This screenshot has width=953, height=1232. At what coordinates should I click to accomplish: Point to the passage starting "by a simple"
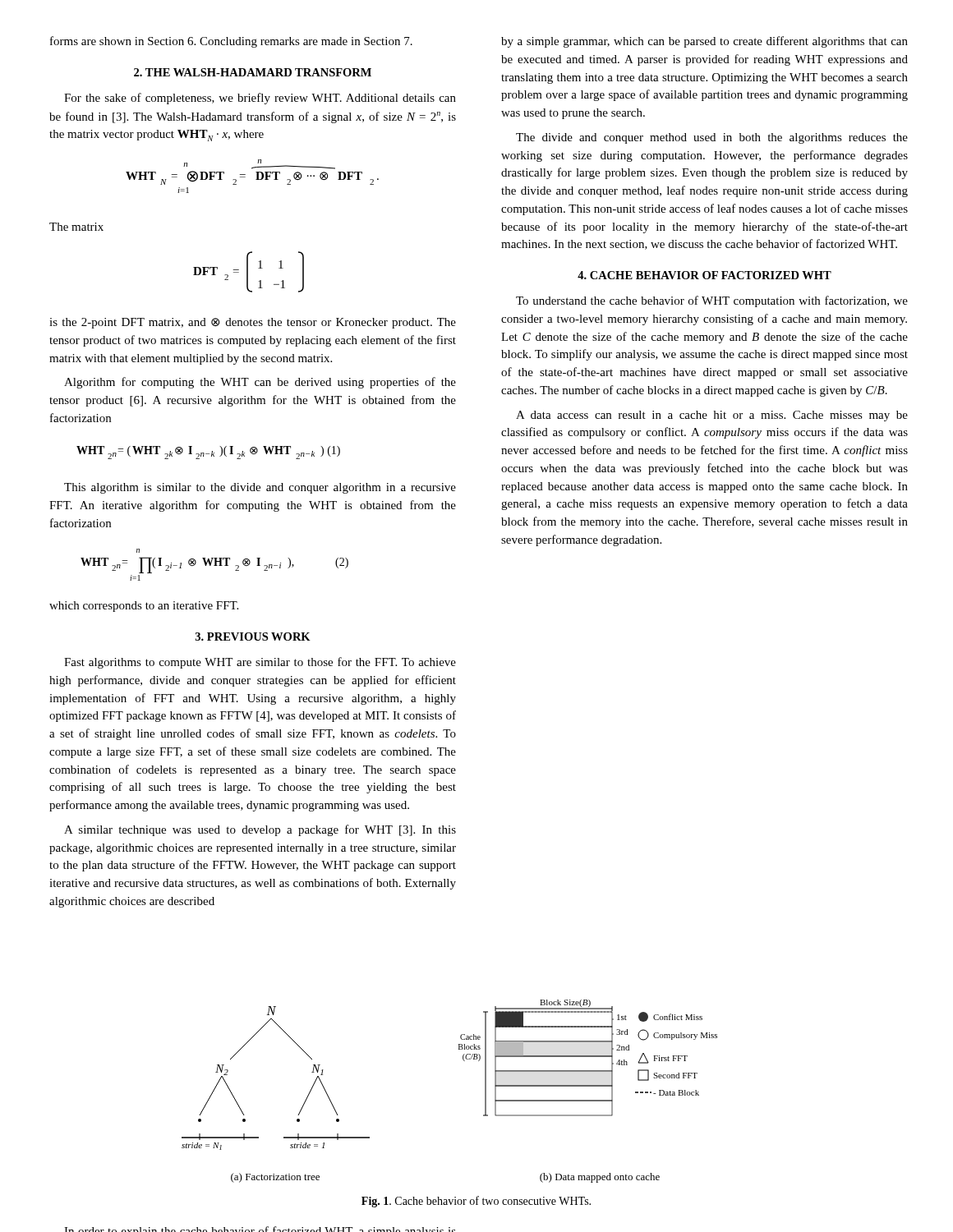705,143
